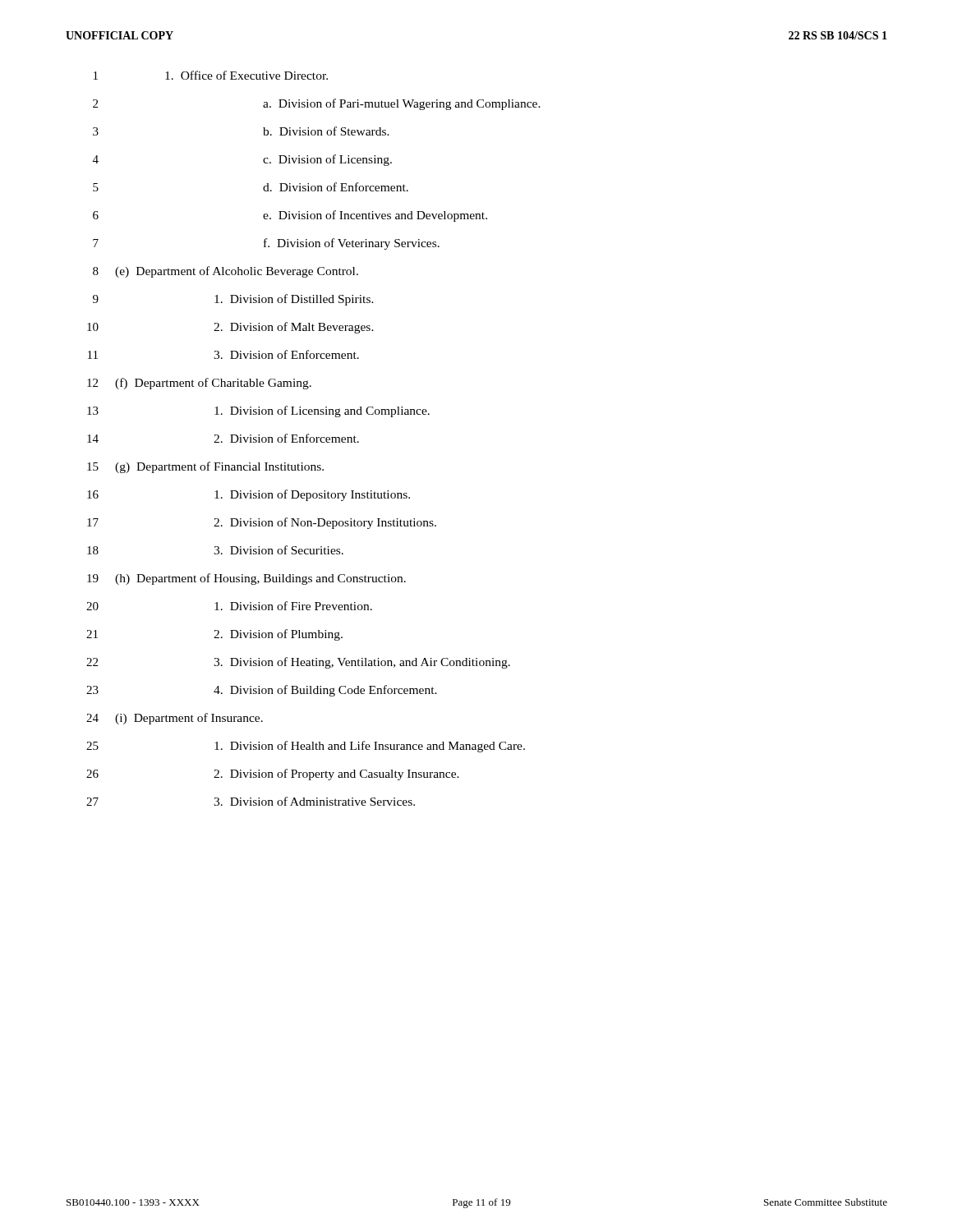Click on the text block starting "7 f.Division of Veterinary Services."
The image size is (953, 1232).
(253, 243)
